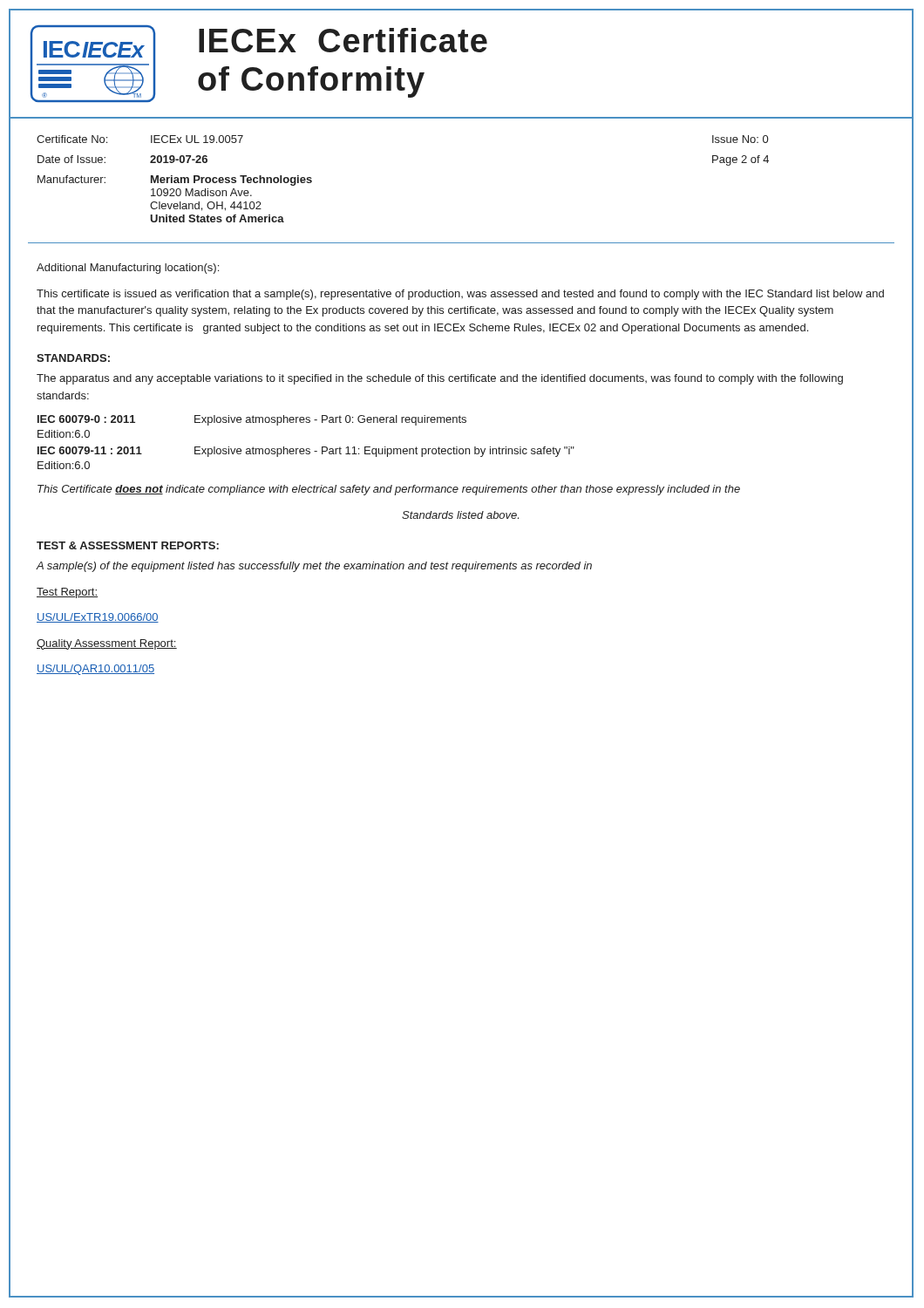Locate the text that says "Certificate No:"
924x1308 pixels.
72,139
